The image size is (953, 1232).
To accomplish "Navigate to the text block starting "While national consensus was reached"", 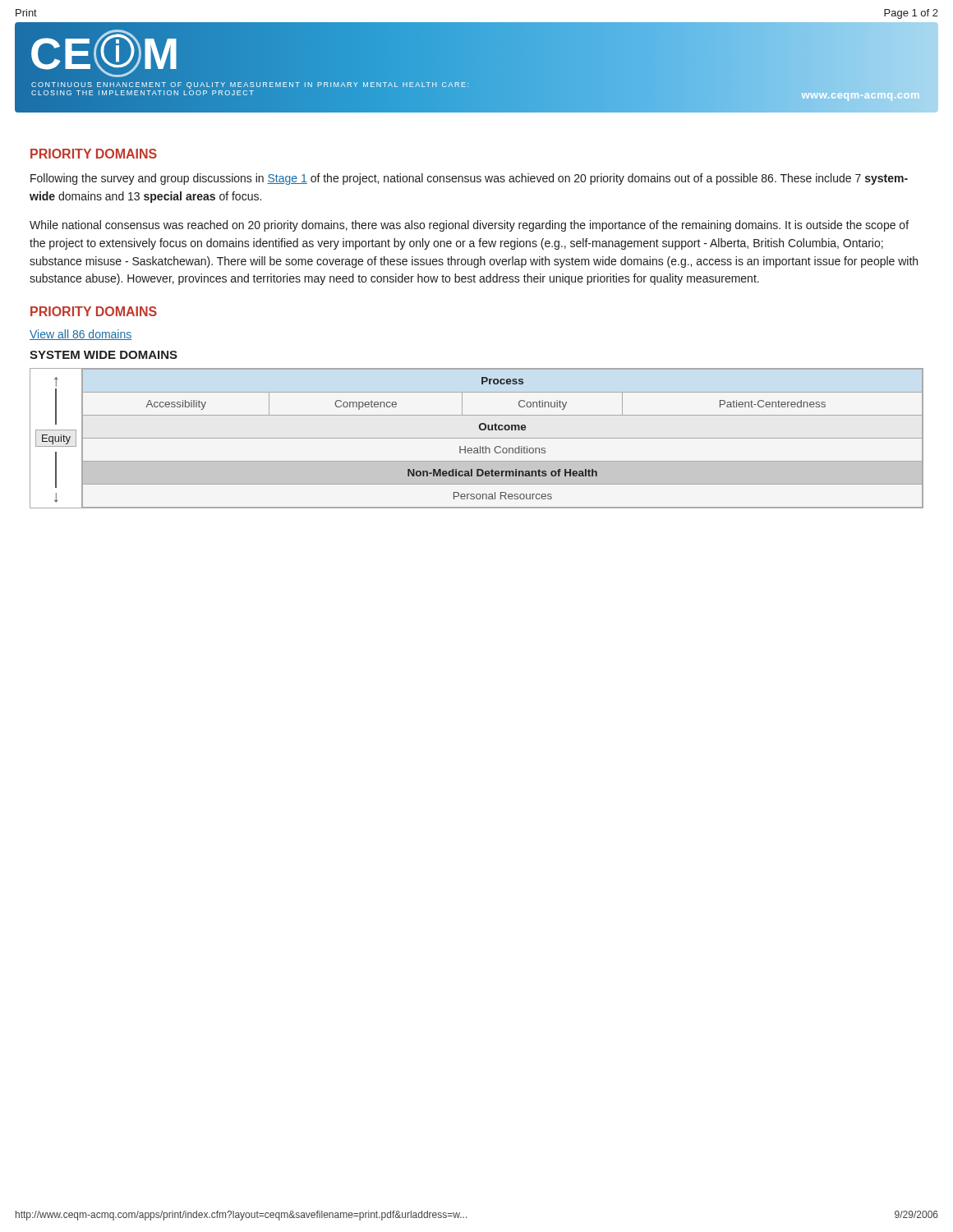I will point(474,252).
